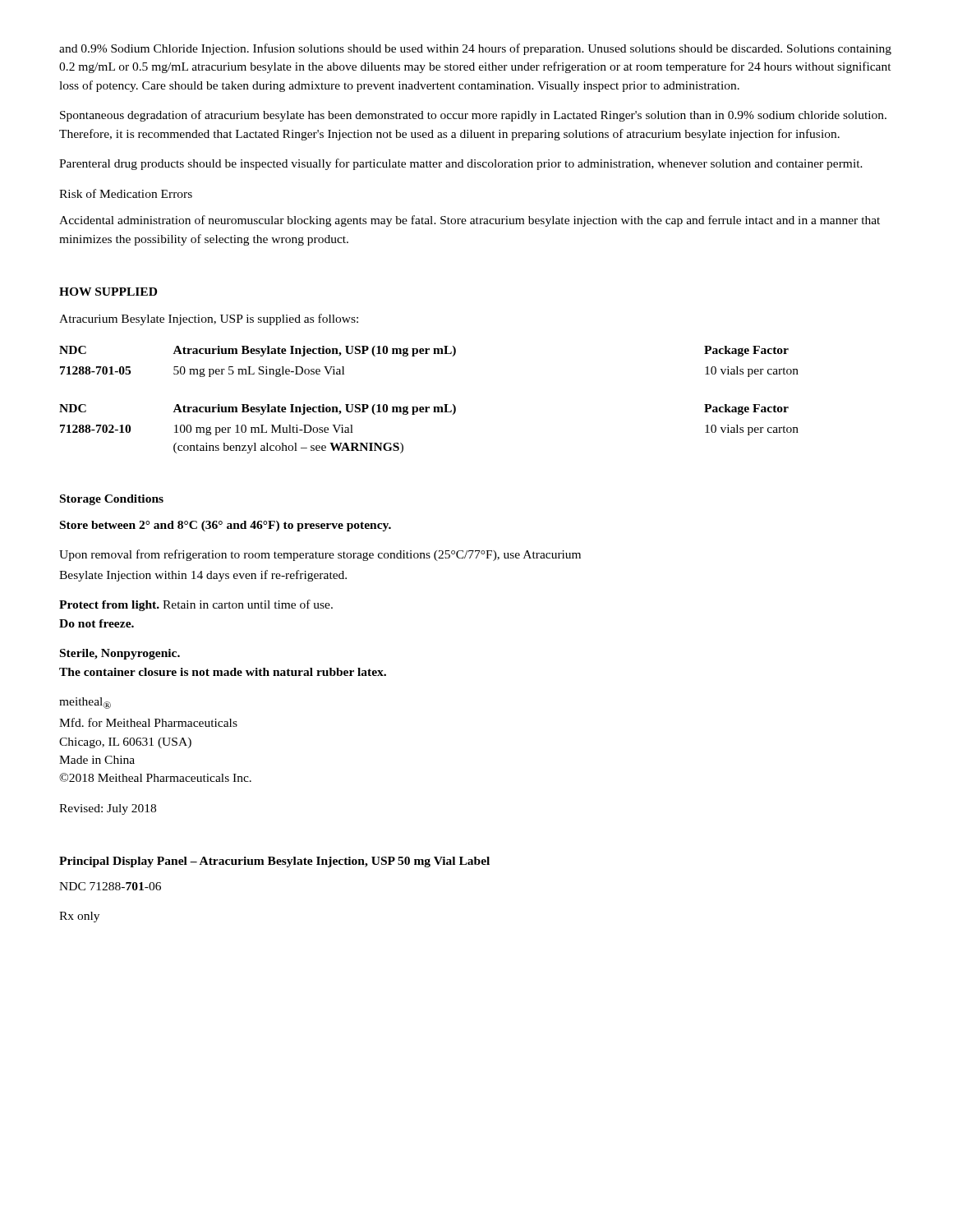Select the passage starting "Accidental administration of neuromuscular blocking agents"
Viewport: 953px width, 1232px height.
coord(470,229)
